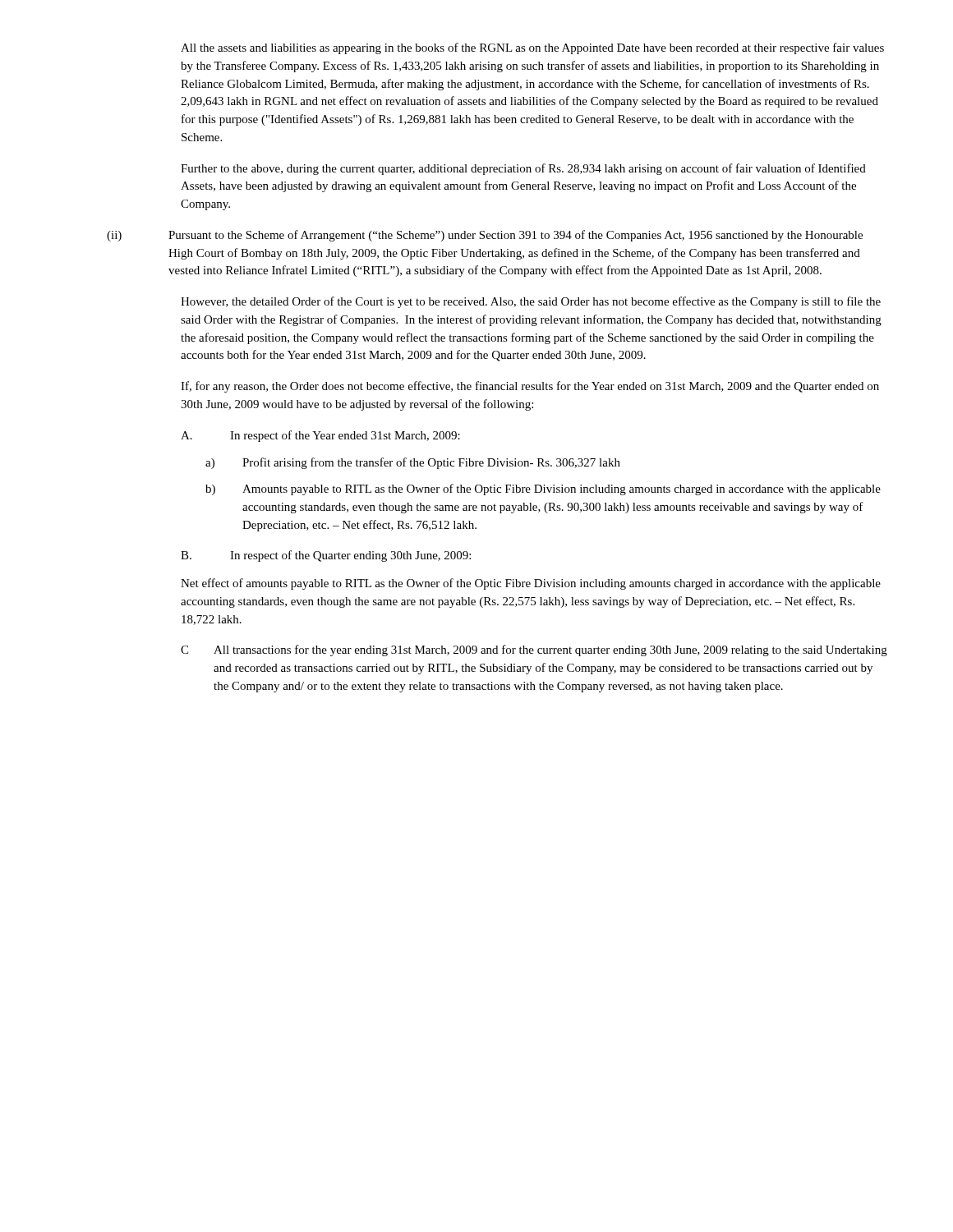953x1232 pixels.
Task: Point to the passage starting "a) Profit arising from the transfer of the"
Action: point(546,463)
